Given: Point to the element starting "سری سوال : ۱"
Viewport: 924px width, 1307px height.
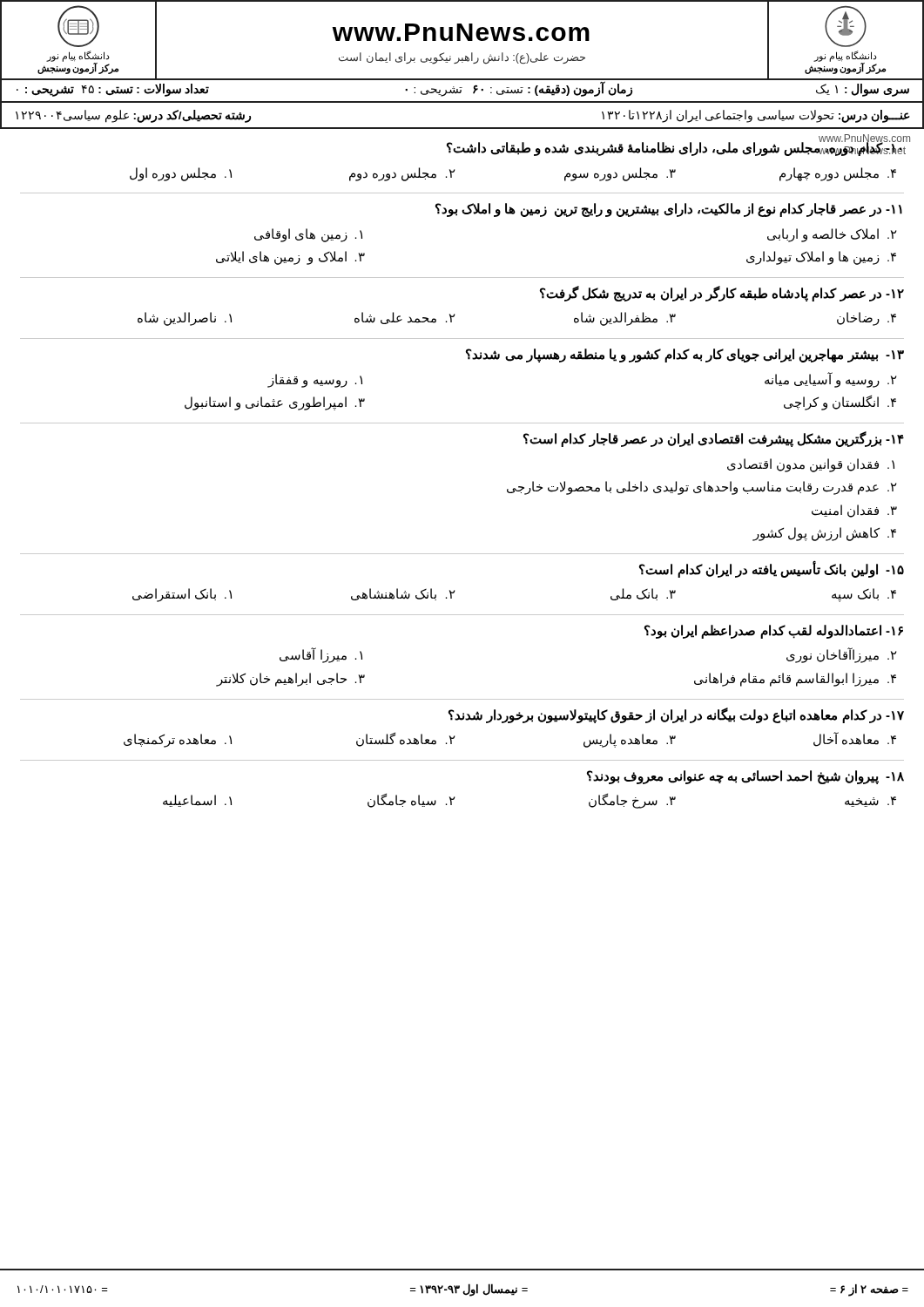Looking at the screenshot, I should 462,89.
